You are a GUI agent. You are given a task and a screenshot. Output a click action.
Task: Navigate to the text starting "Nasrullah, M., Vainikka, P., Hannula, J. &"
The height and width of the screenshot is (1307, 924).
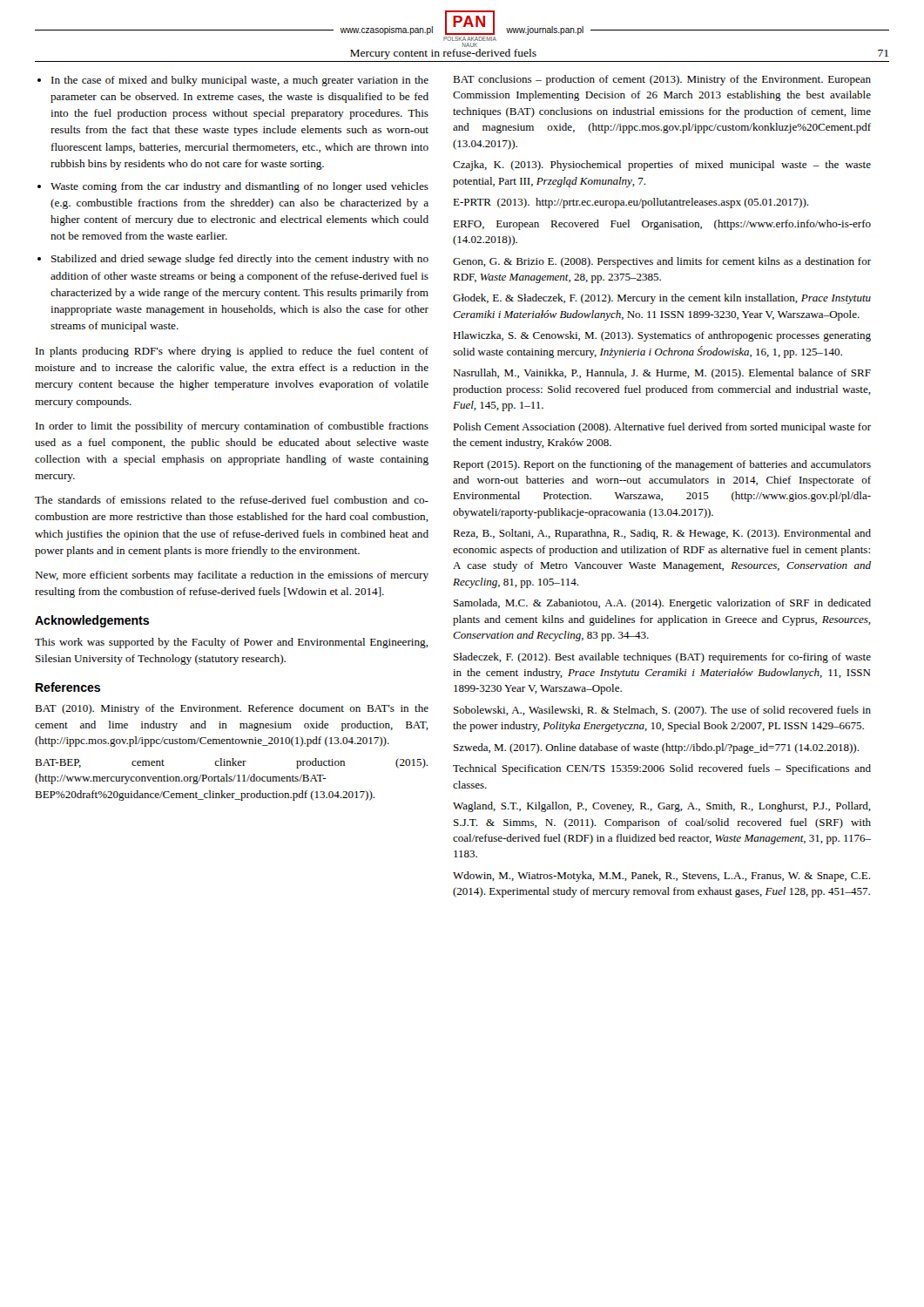(x=662, y=389)
